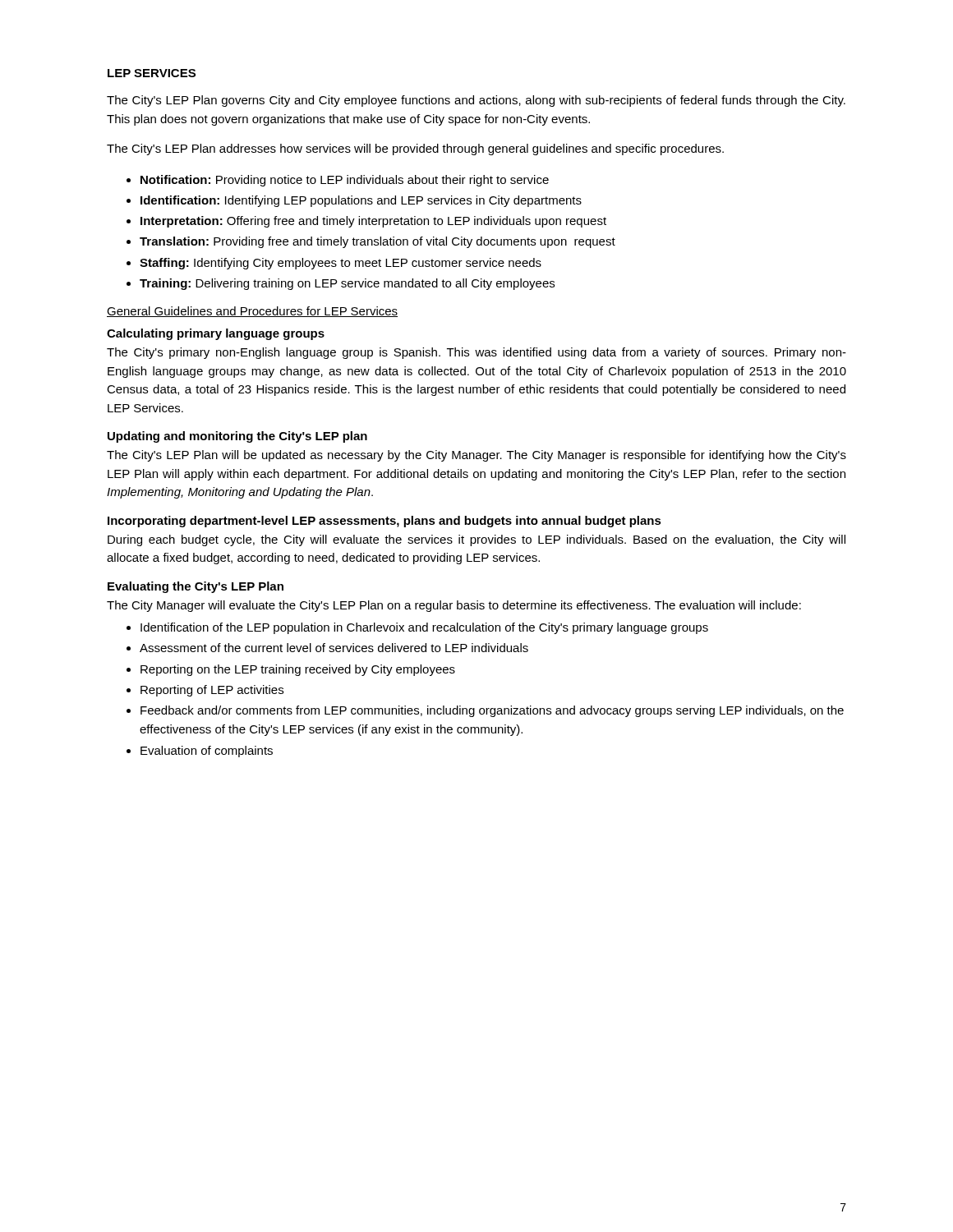Locate the block of text that opens with "Feedback and/or comments from LEP communities,"
953x1232 pixels.
tap(492, 720)
